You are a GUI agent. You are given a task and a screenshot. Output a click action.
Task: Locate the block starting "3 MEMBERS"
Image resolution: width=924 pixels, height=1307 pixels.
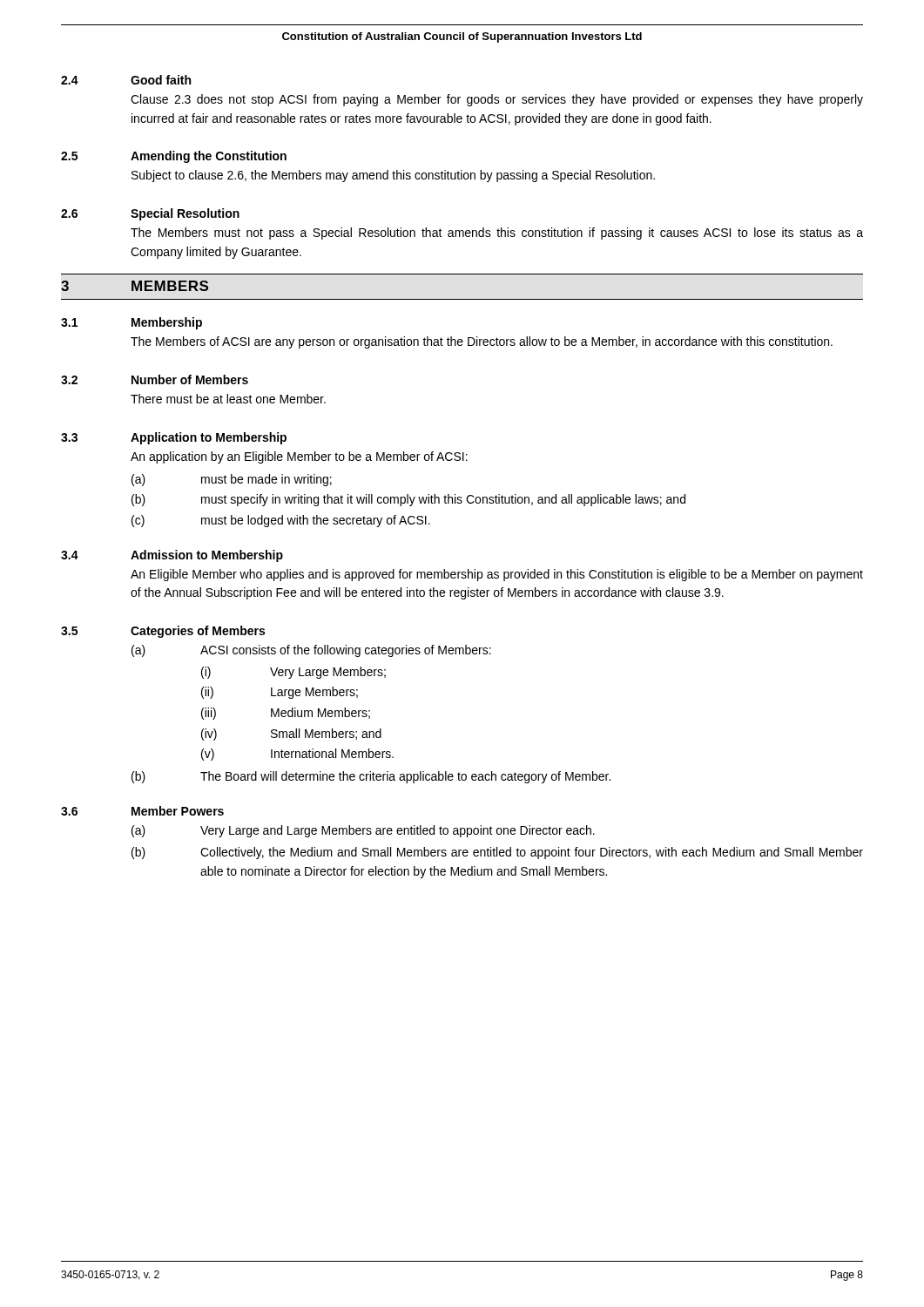[x=135, y=287]
